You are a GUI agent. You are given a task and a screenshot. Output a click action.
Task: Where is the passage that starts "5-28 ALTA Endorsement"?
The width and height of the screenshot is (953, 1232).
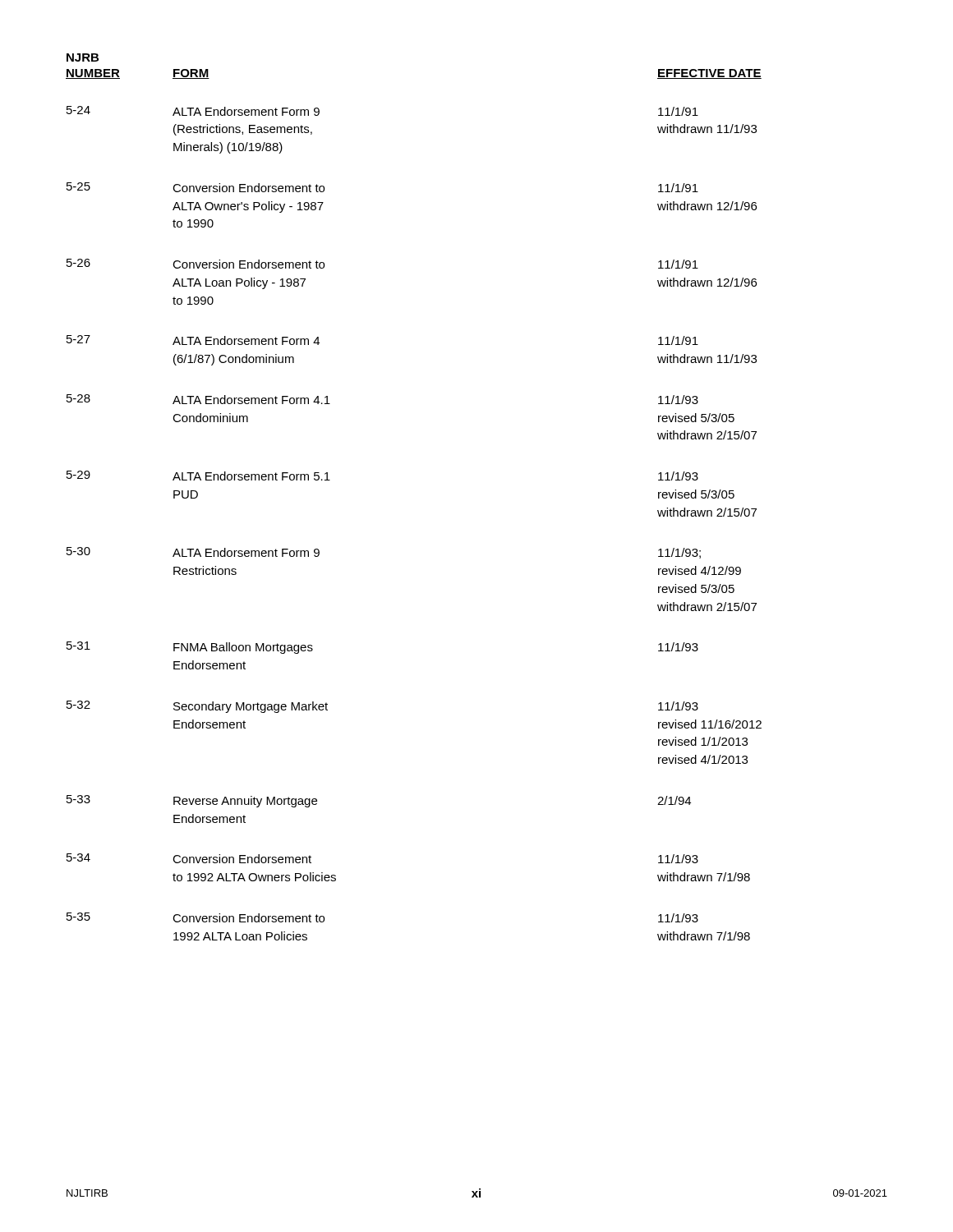pyautogui.click(x=80, y=399)
